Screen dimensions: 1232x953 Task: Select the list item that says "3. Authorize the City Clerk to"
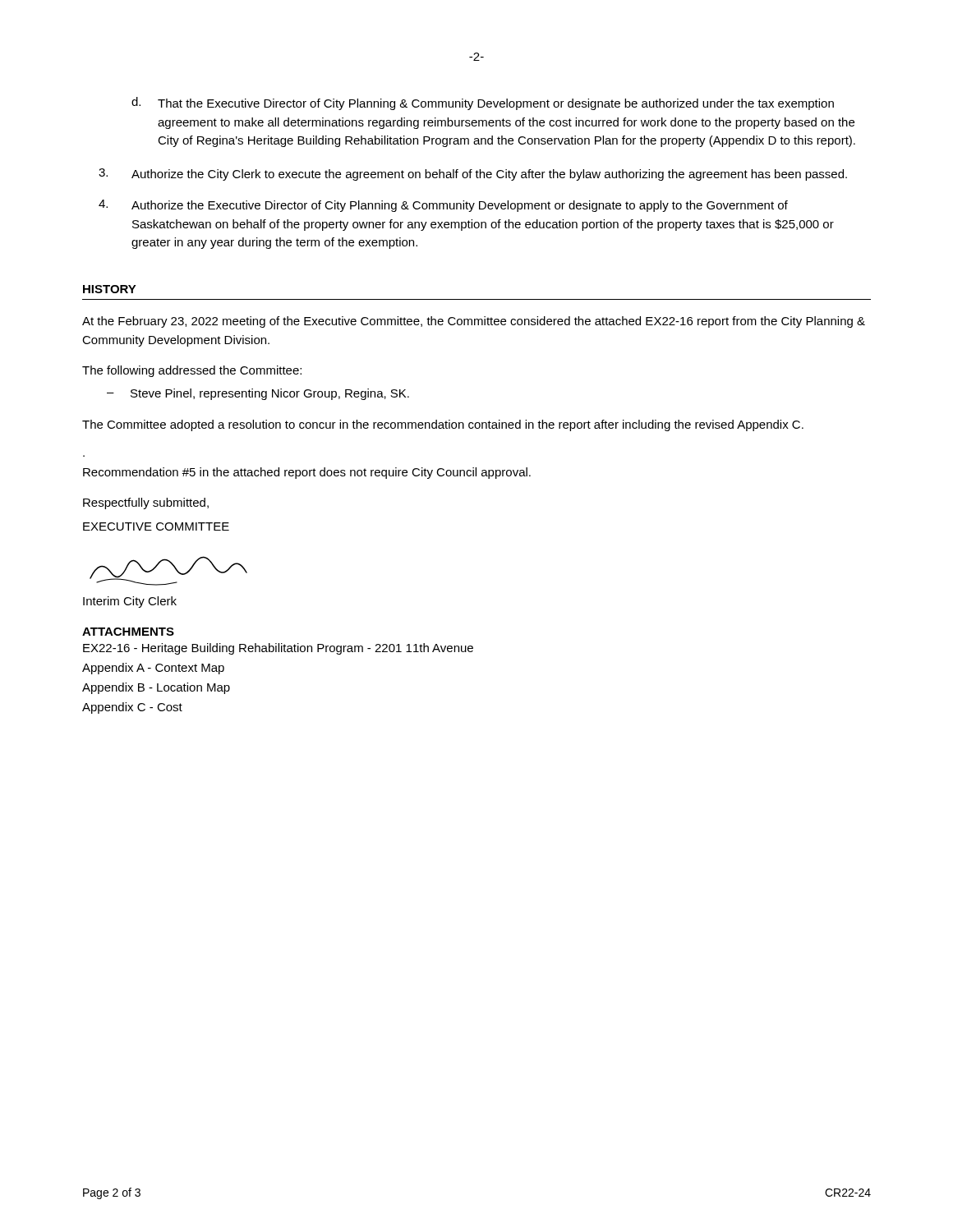[x=473, y=174]
